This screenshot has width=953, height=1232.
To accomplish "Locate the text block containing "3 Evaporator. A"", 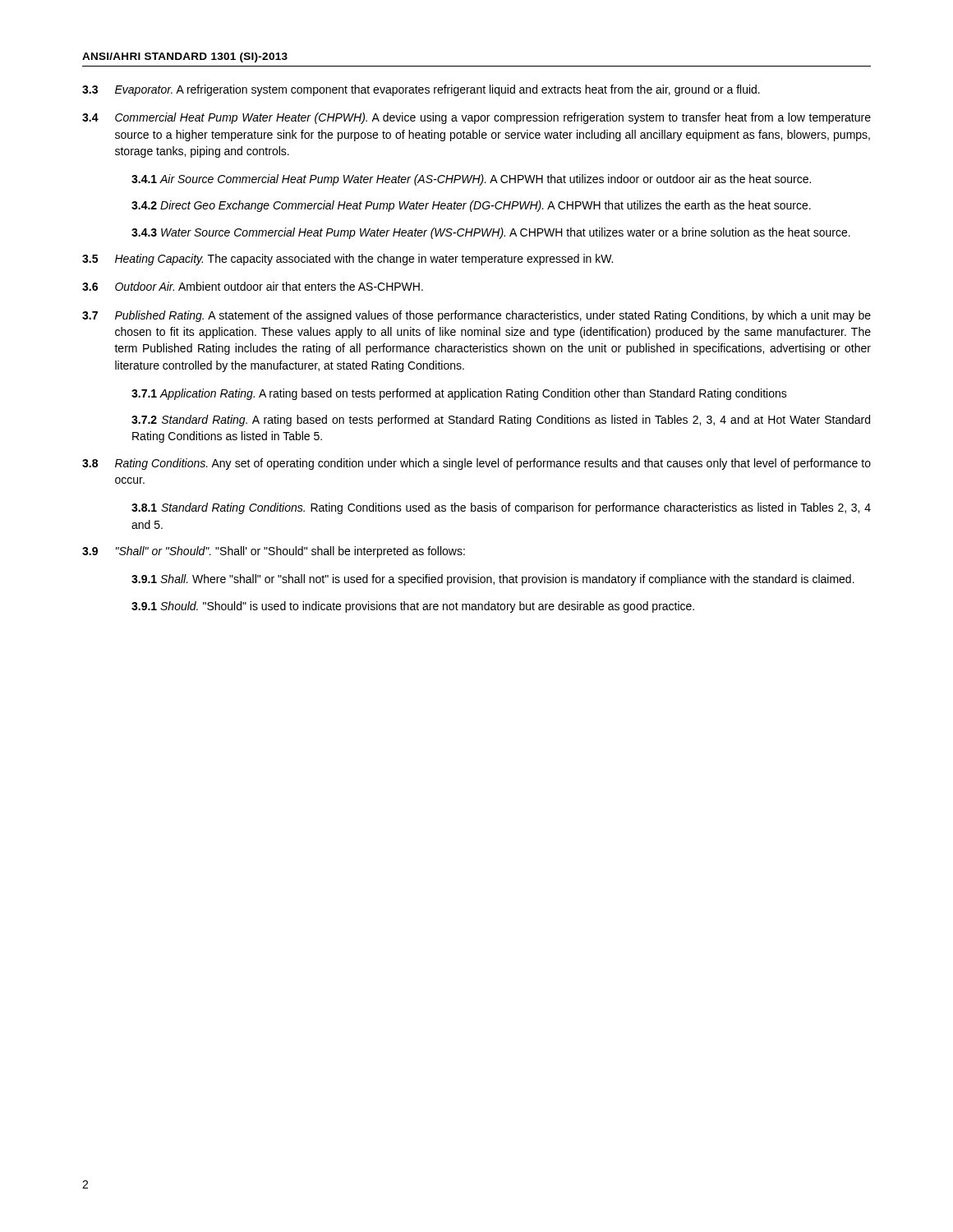I will [476, 90].
